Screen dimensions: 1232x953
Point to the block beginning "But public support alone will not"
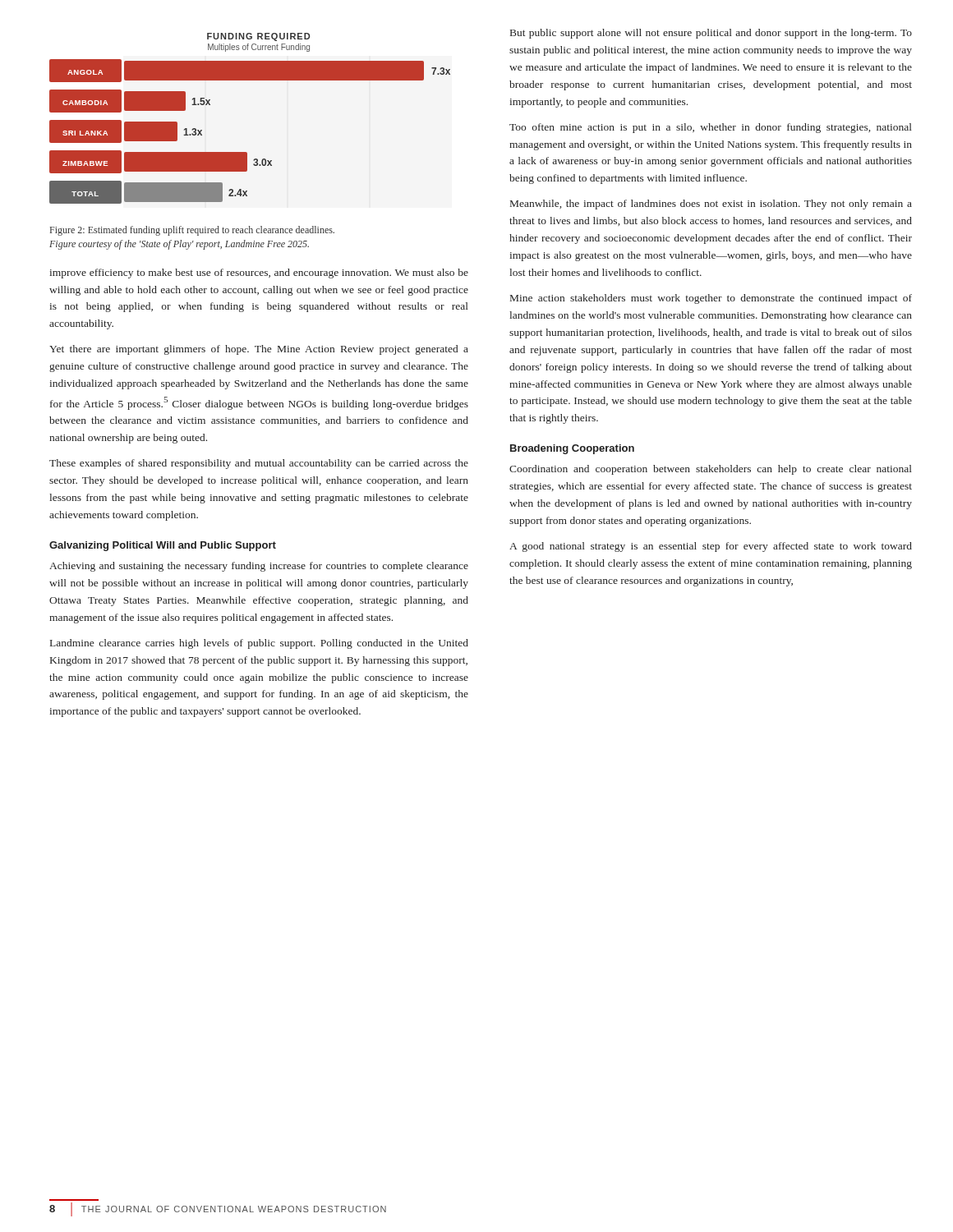tap(711, 68)
